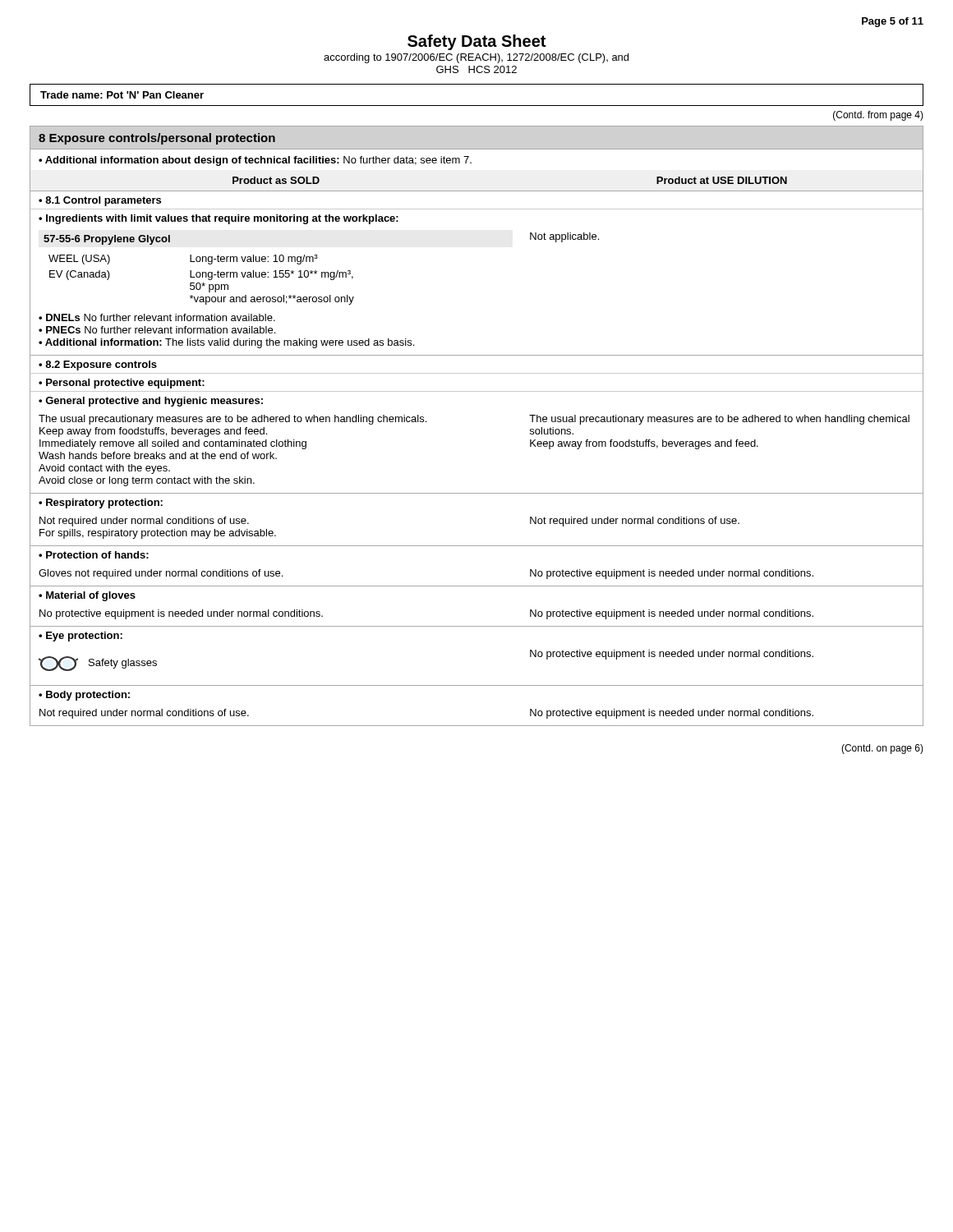Find the title on this page that starts "Safety Data Sheet"
This screenshot has height=1232, width=953.
[x=476, y=54]
